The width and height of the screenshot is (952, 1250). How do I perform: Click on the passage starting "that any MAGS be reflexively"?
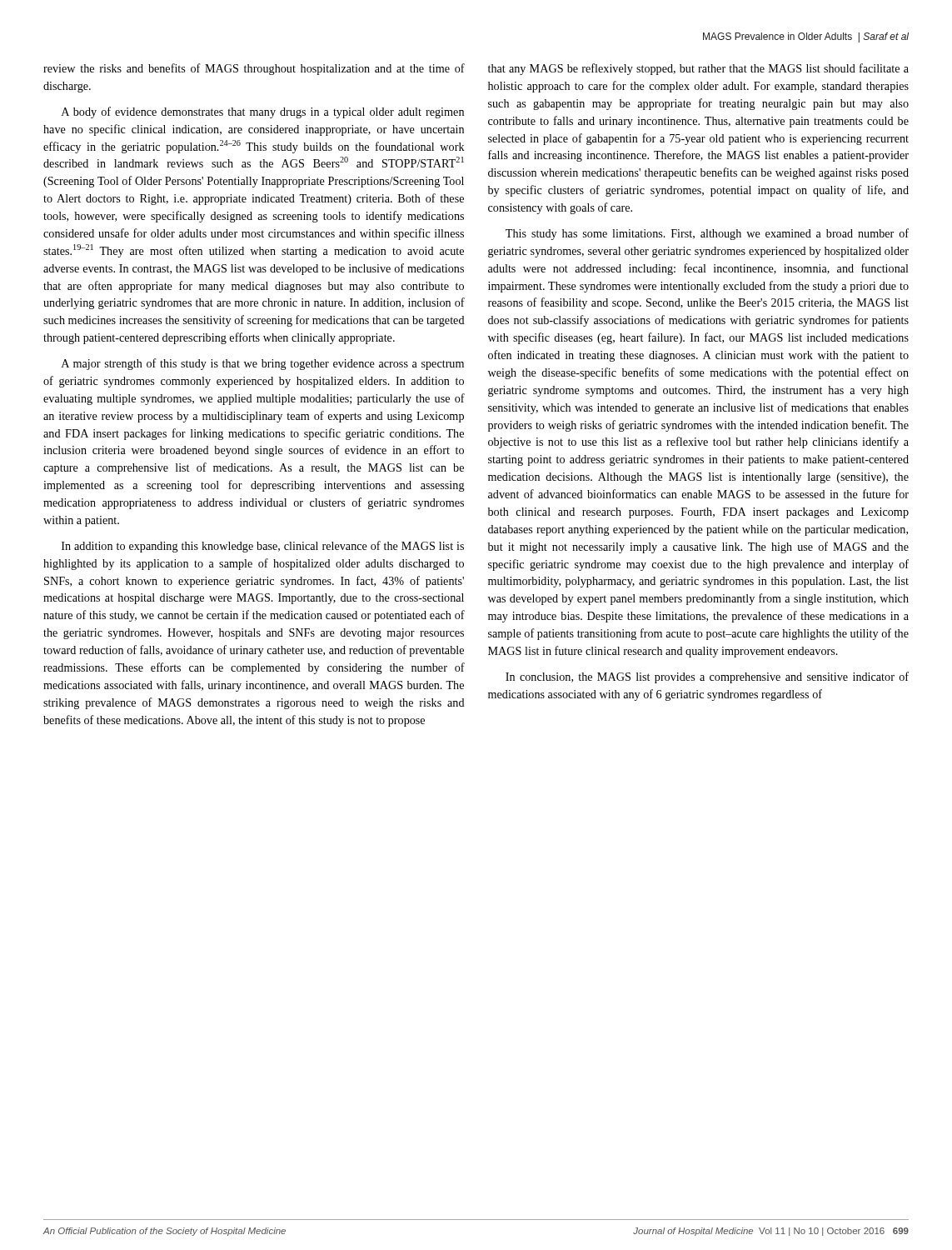tap(698, 381)
